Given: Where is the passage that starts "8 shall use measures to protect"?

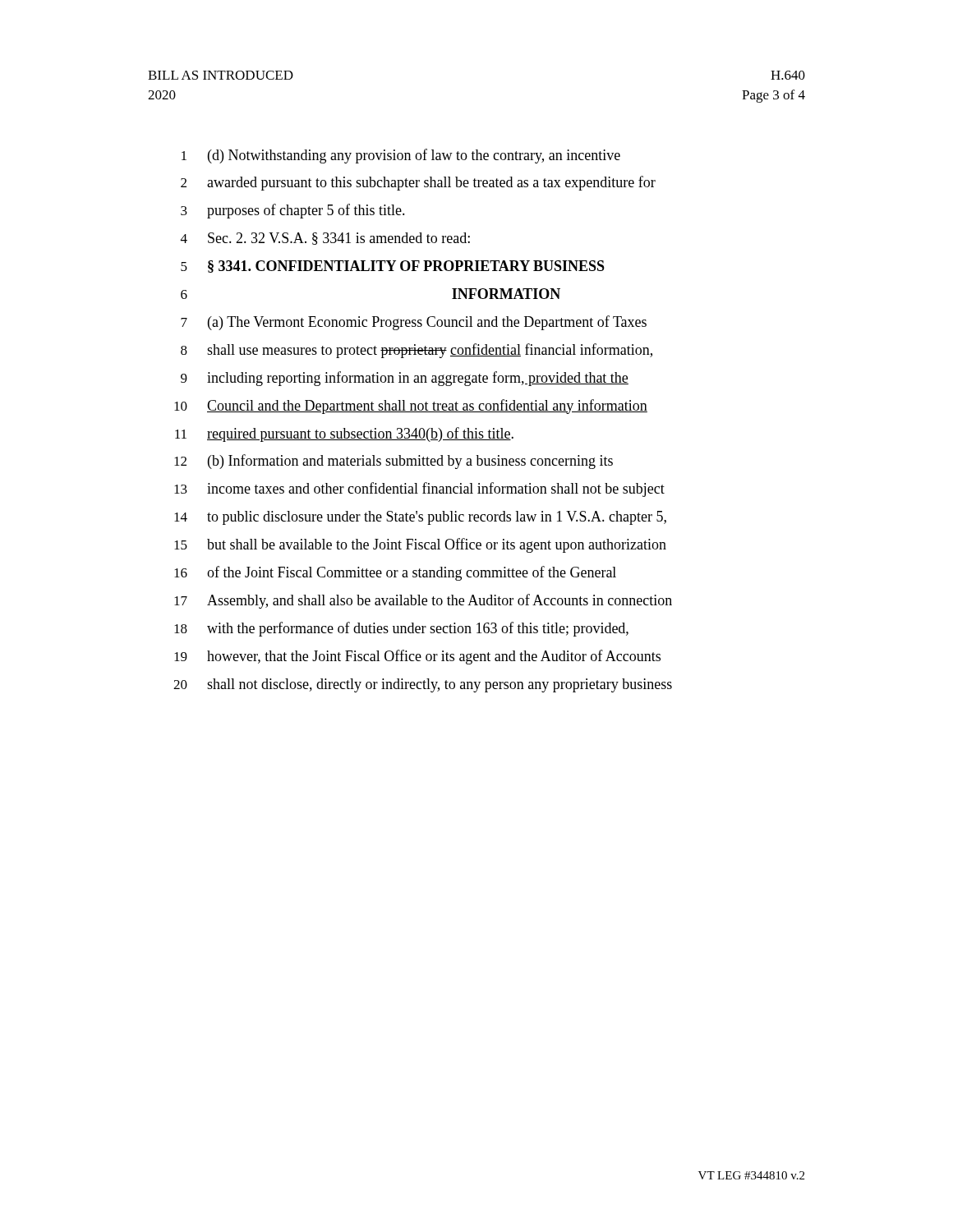Looking at the screenshot, I should click(x=476, y=351).
